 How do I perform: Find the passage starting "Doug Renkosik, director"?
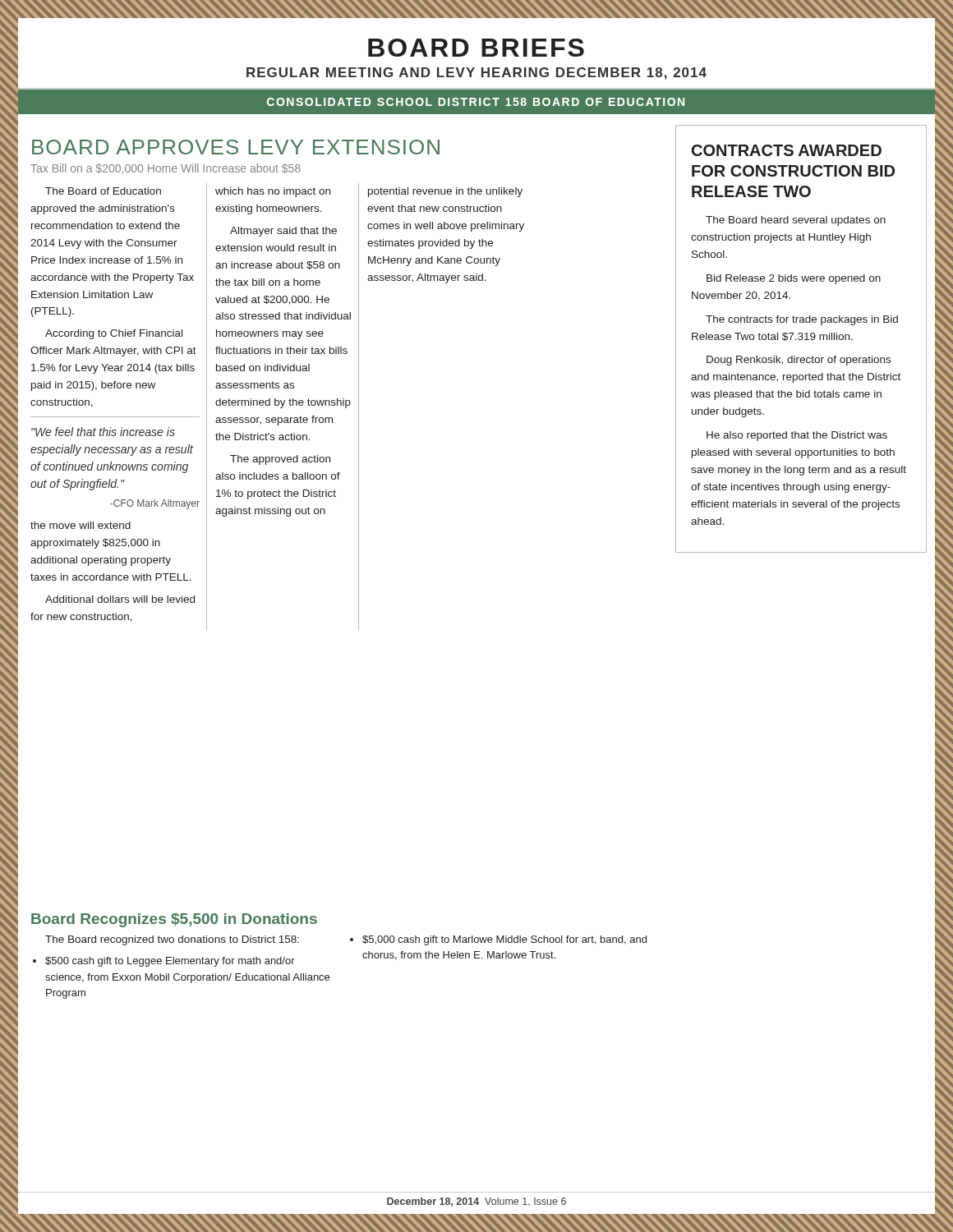tap(796, 385)
